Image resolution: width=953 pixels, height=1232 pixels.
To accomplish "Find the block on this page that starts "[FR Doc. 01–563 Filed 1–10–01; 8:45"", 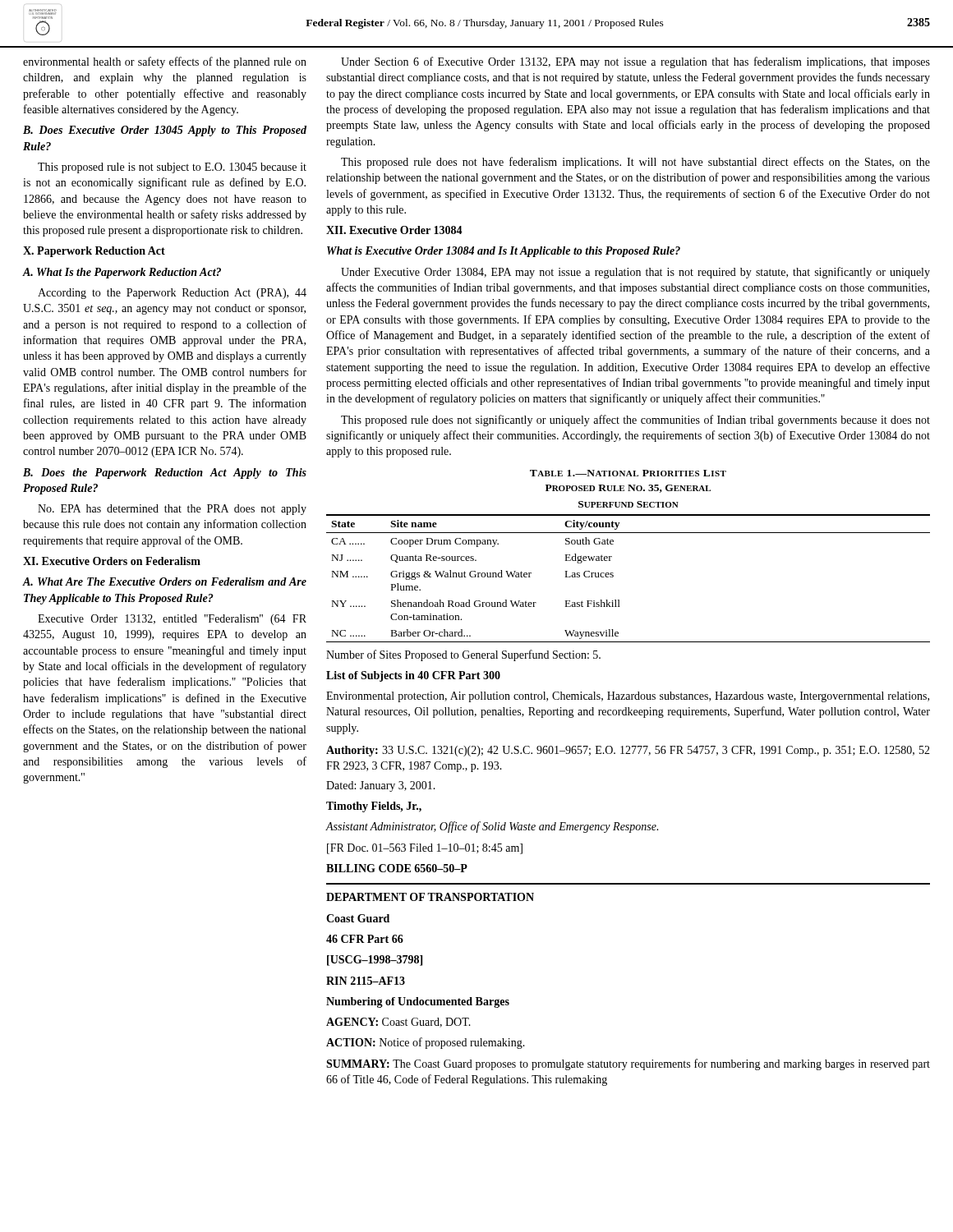I will point(425,849).
